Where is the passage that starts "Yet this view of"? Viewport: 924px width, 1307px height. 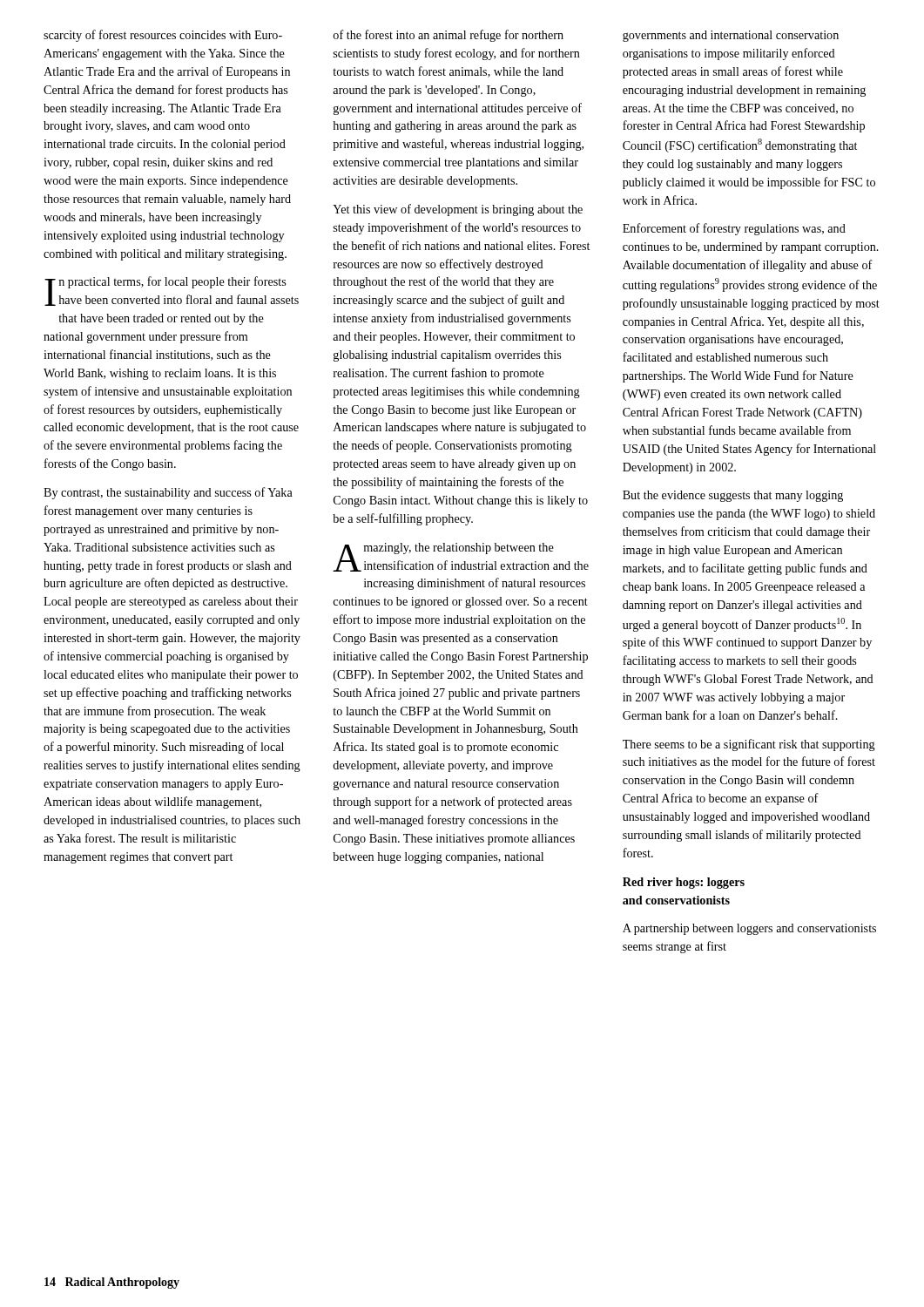(462, 364)
